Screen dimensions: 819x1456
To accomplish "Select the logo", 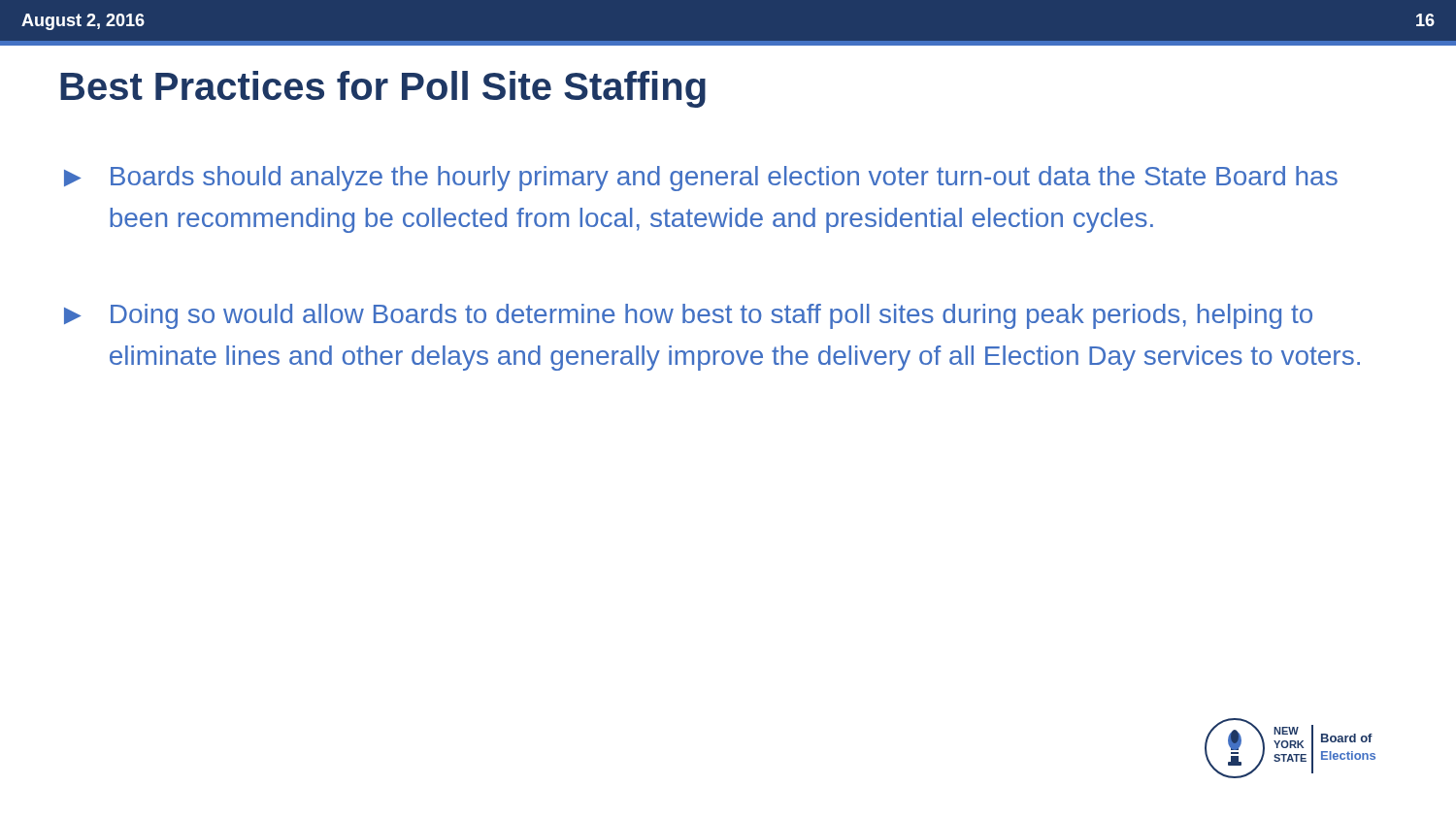I will click(x=1301, y=749).
